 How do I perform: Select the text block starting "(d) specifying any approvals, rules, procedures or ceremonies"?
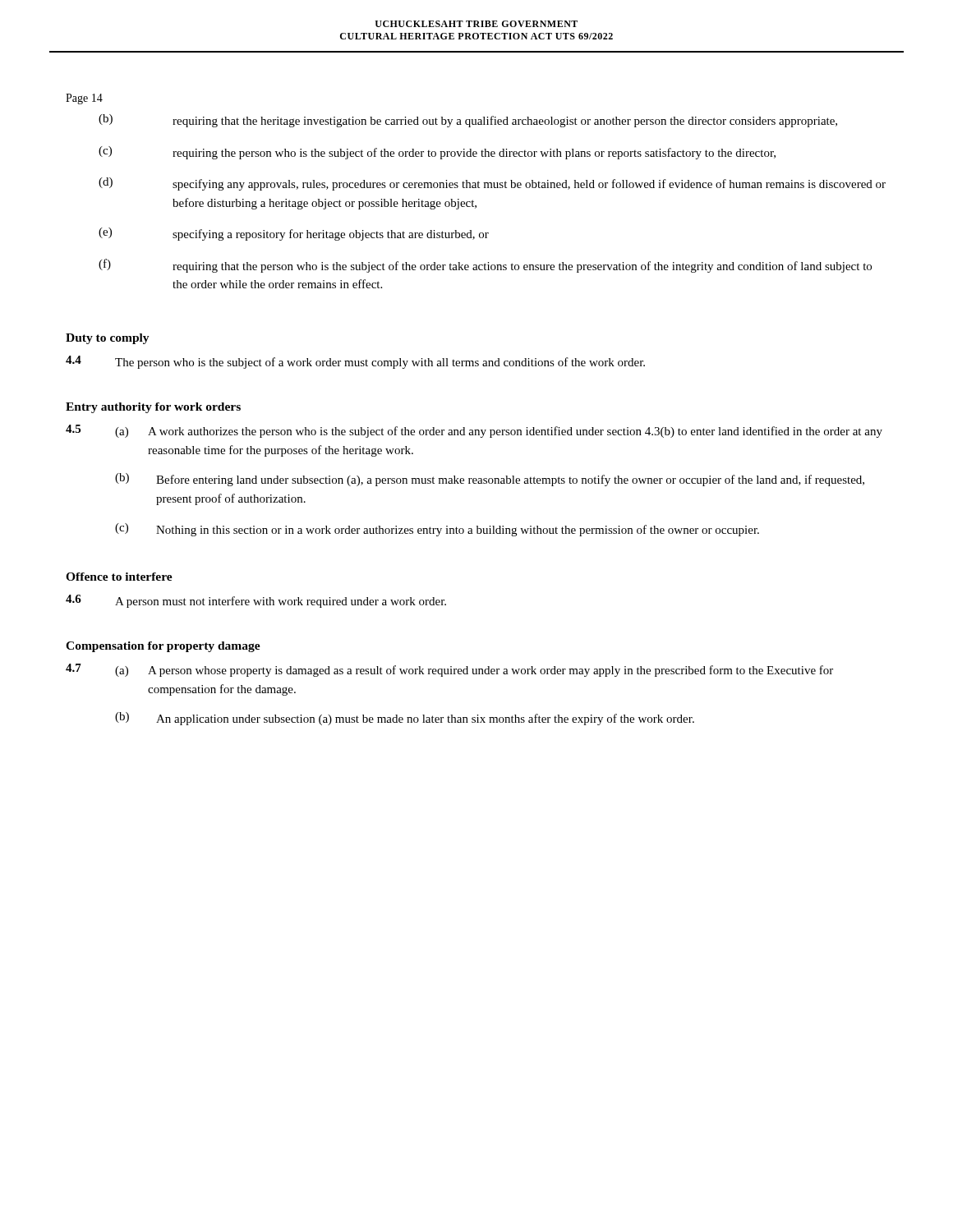pos(476,193)
